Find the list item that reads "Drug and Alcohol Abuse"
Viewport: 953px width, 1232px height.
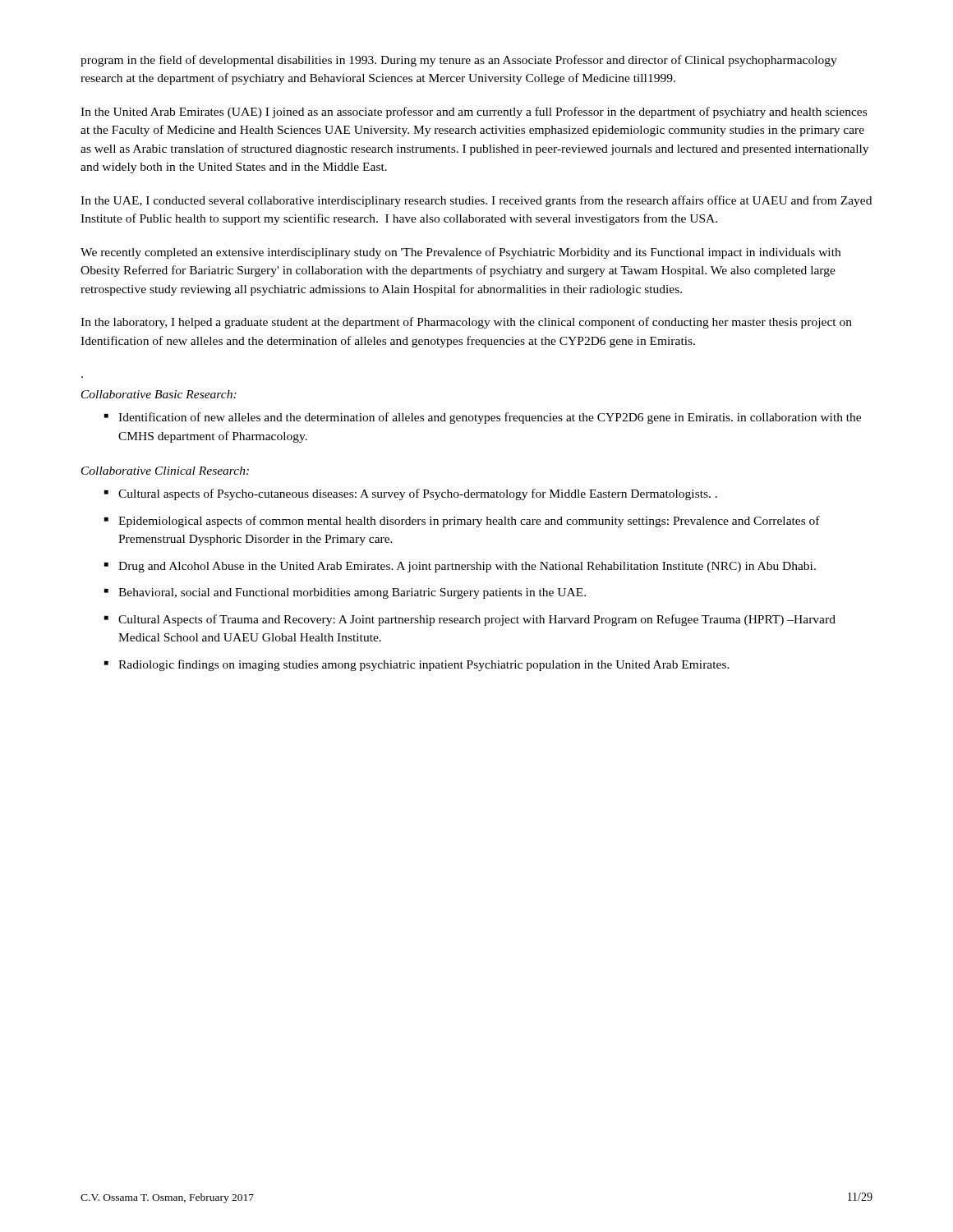[x=467, y=565]
